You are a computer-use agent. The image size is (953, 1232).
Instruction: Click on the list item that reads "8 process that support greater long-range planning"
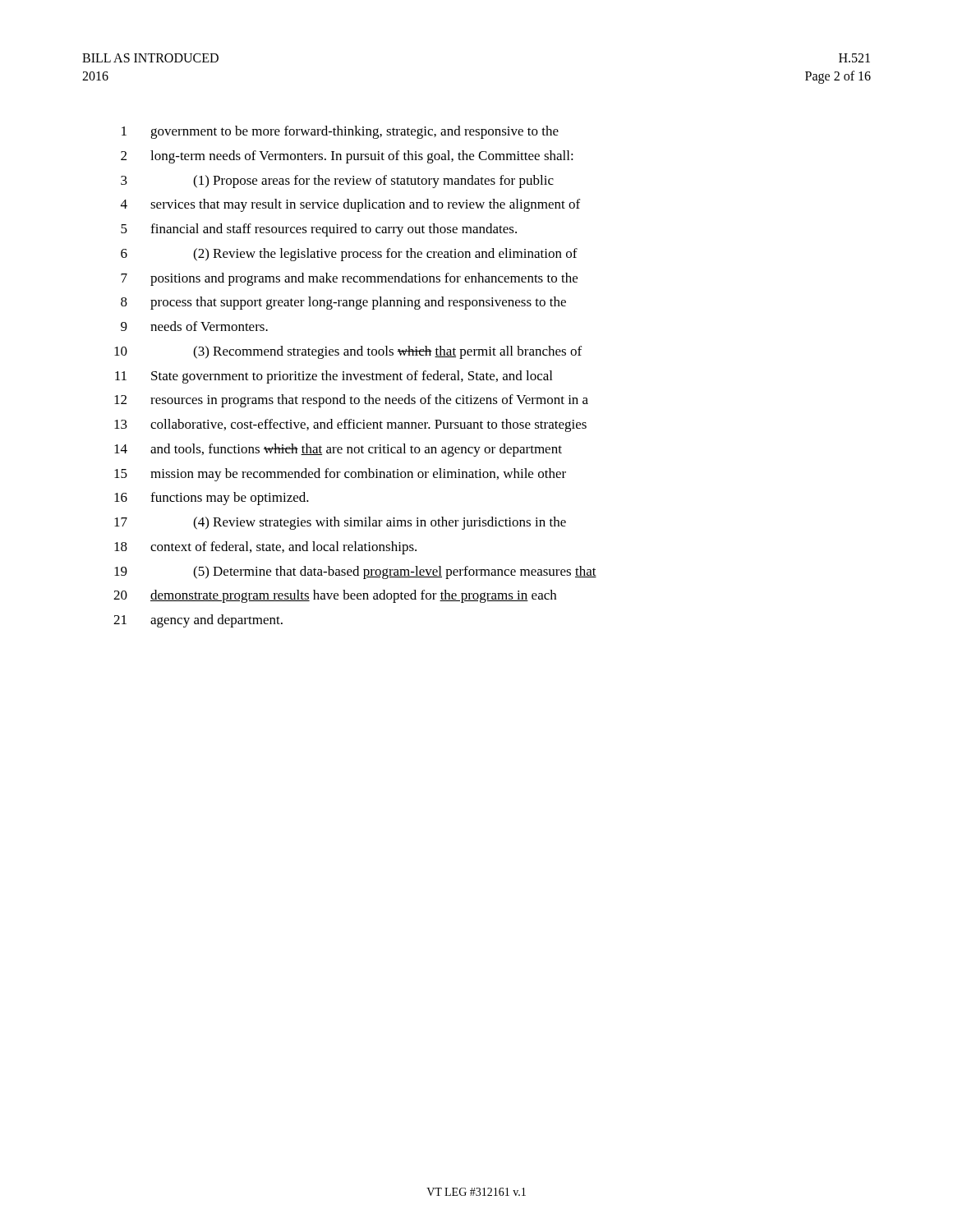click(x=476, y=302)
